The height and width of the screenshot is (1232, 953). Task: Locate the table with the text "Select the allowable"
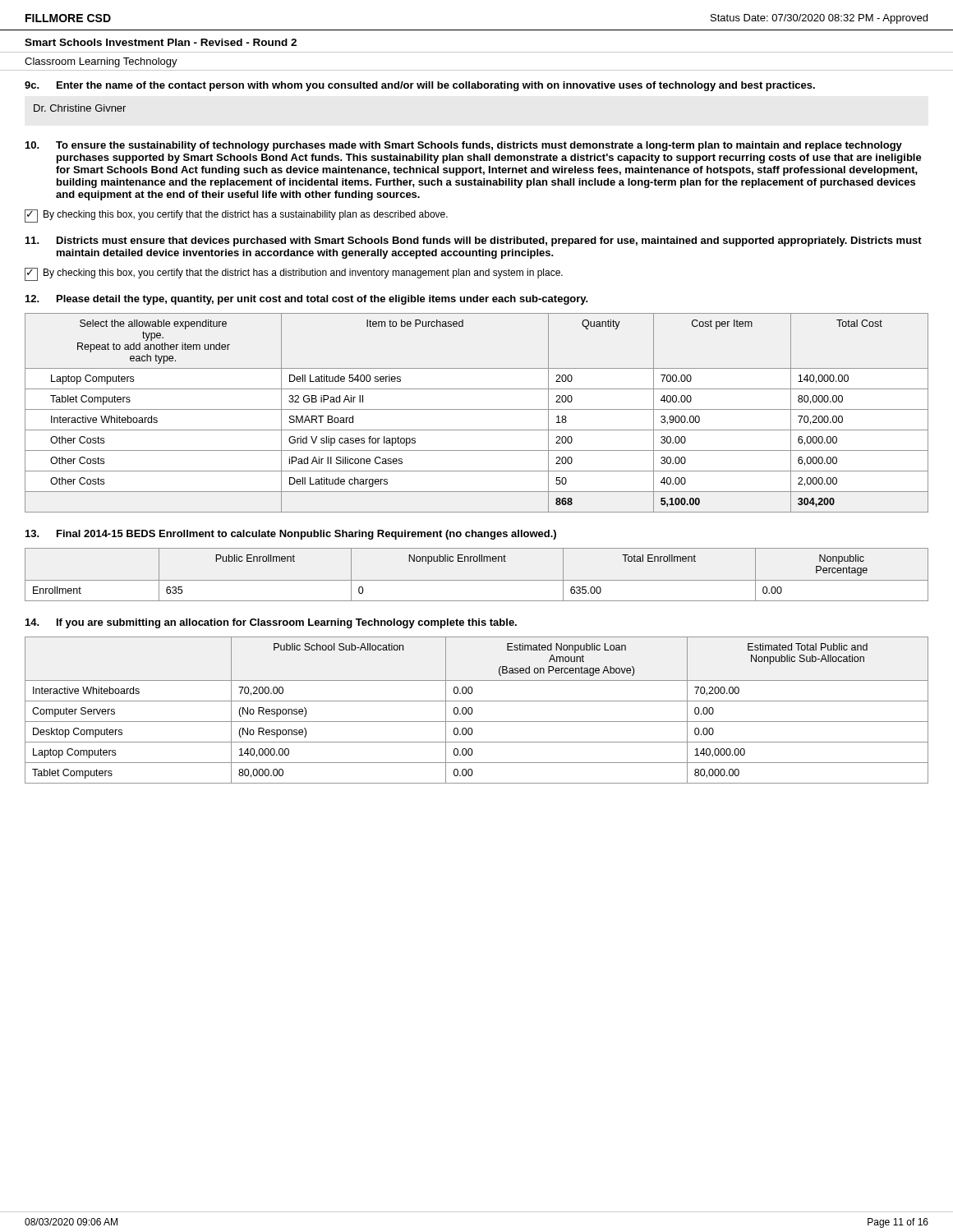(x=476, y=413)
